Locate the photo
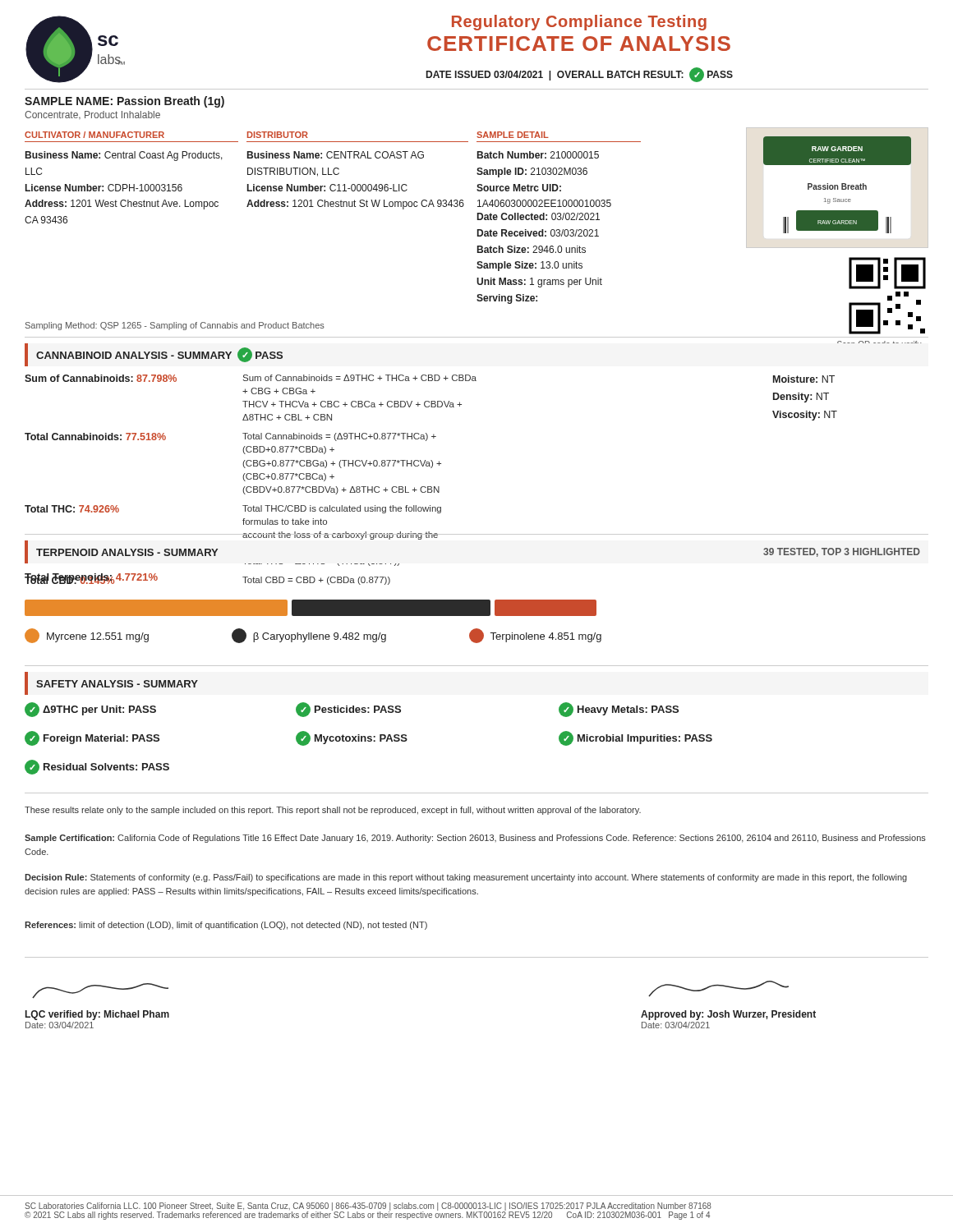This screenshot has width=953, height=1232. pyautogui.click(x=837, y=188)
